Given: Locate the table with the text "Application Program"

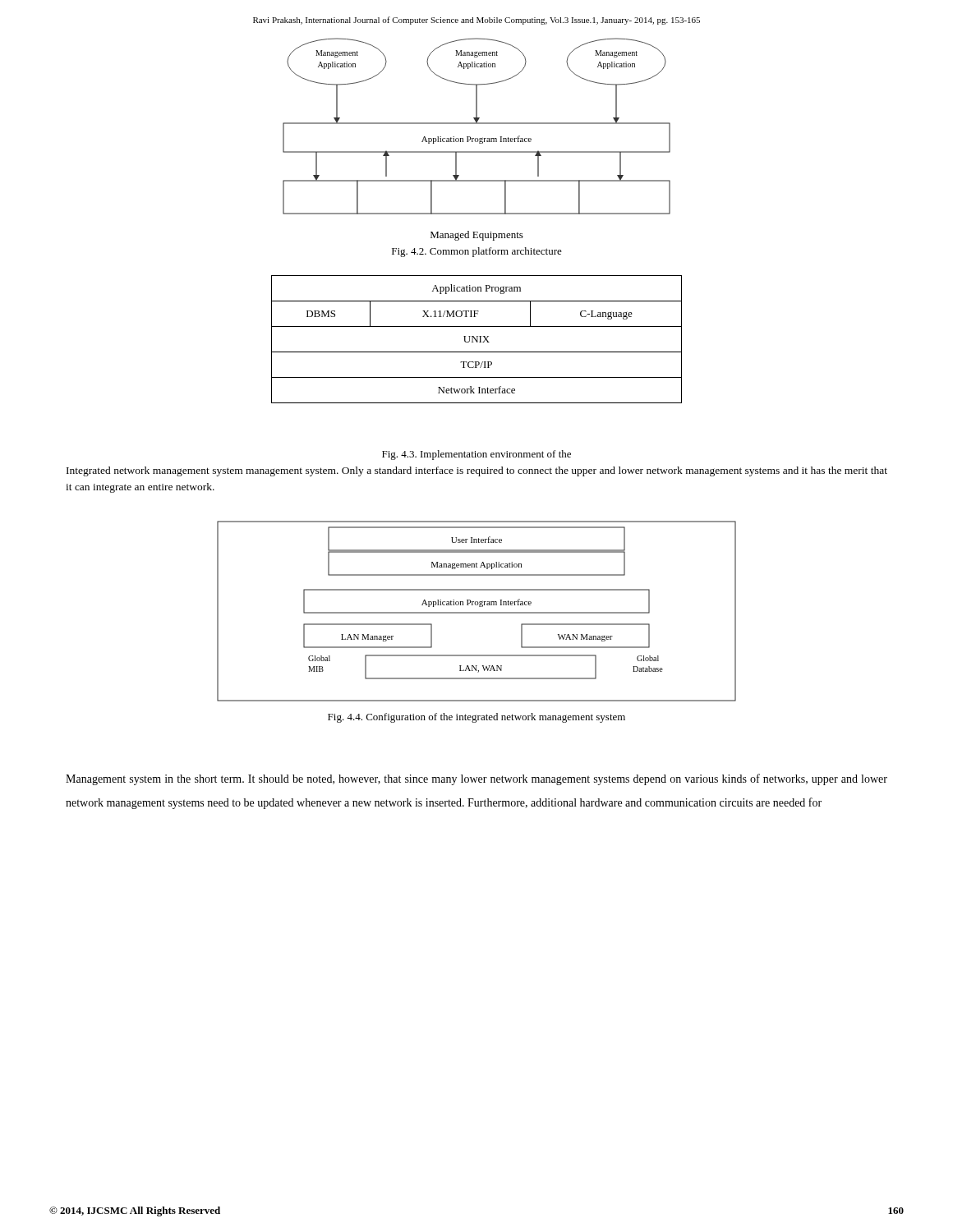Looking at the screenshot, I should click(476, 339).
